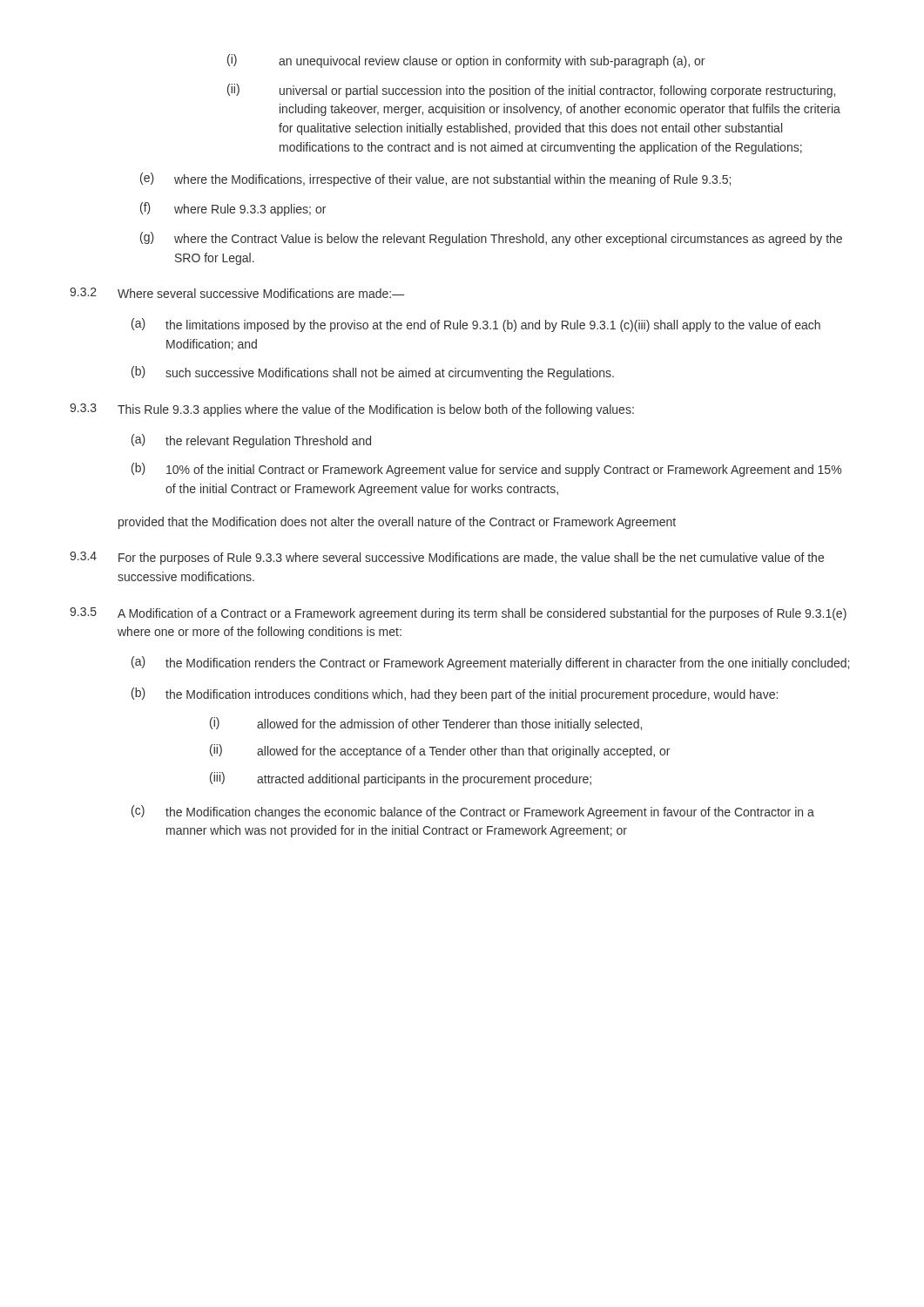Click the passage that begins "(g) where the Contract Value is below the"
This screenshot has width=924, height=1307.
pyautogui.click(x=497, y=249)
